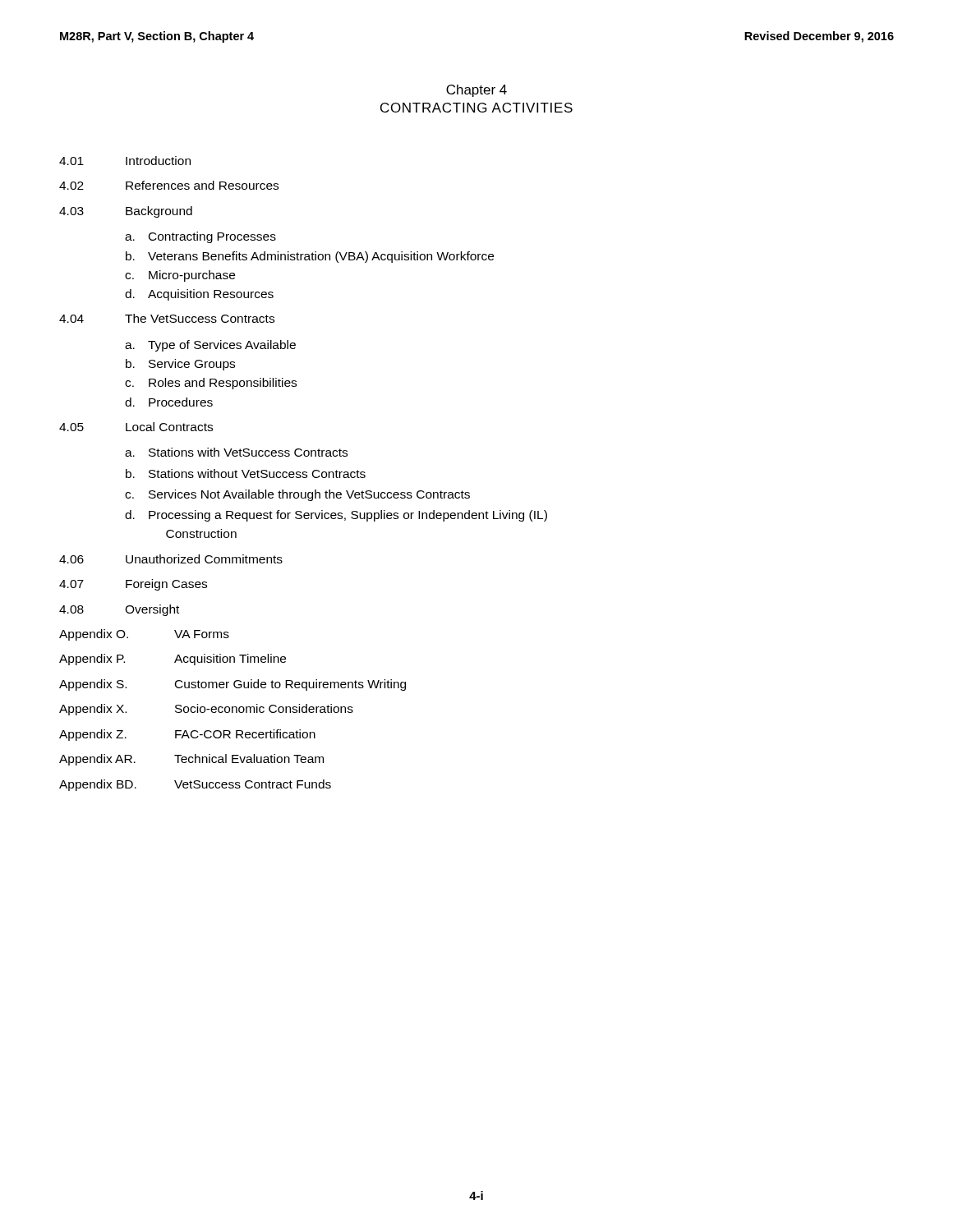Click on the text starting "4.03 Background"

click(x=126, y=212)
